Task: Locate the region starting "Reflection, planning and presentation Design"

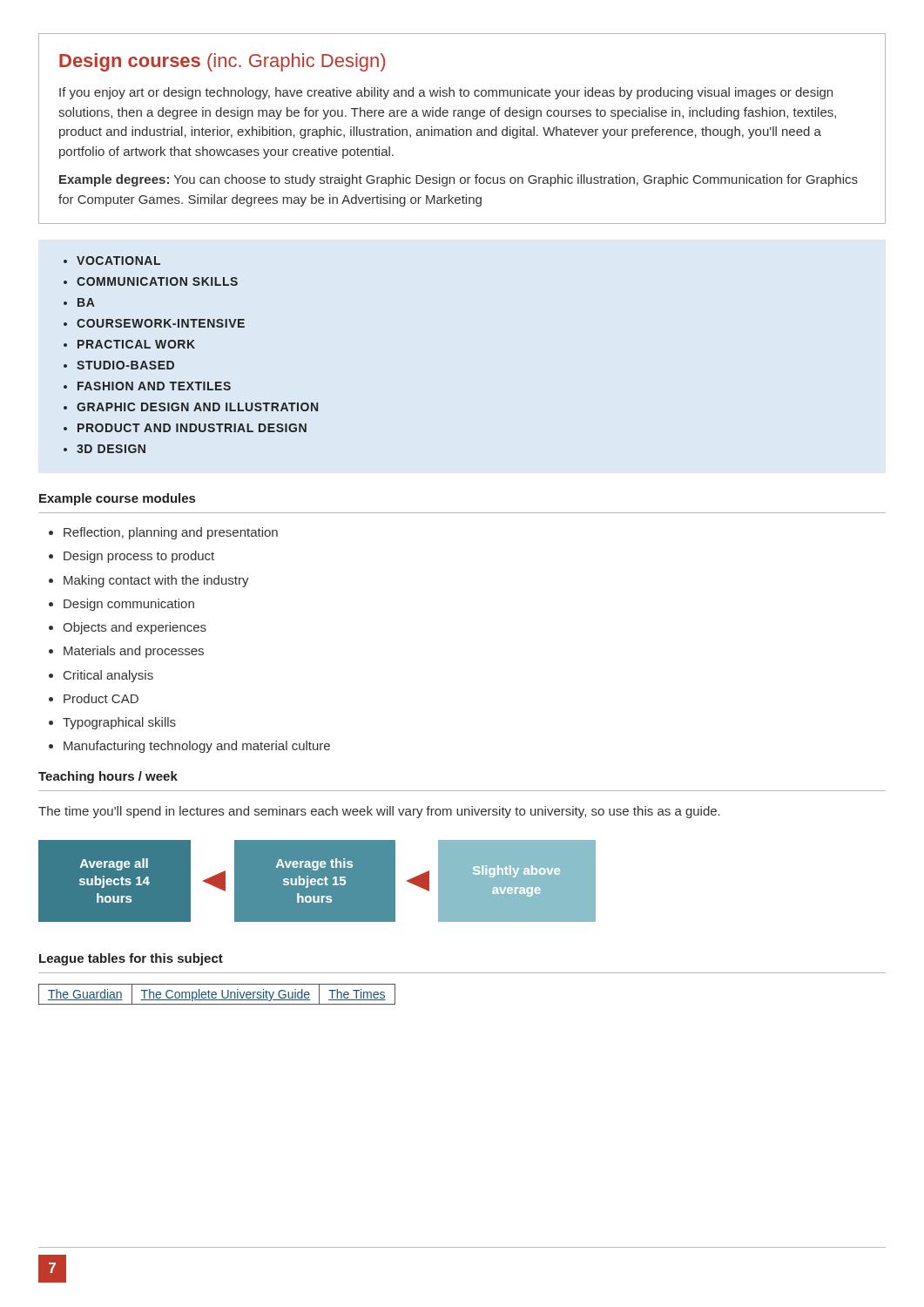Action: [163, 533]
